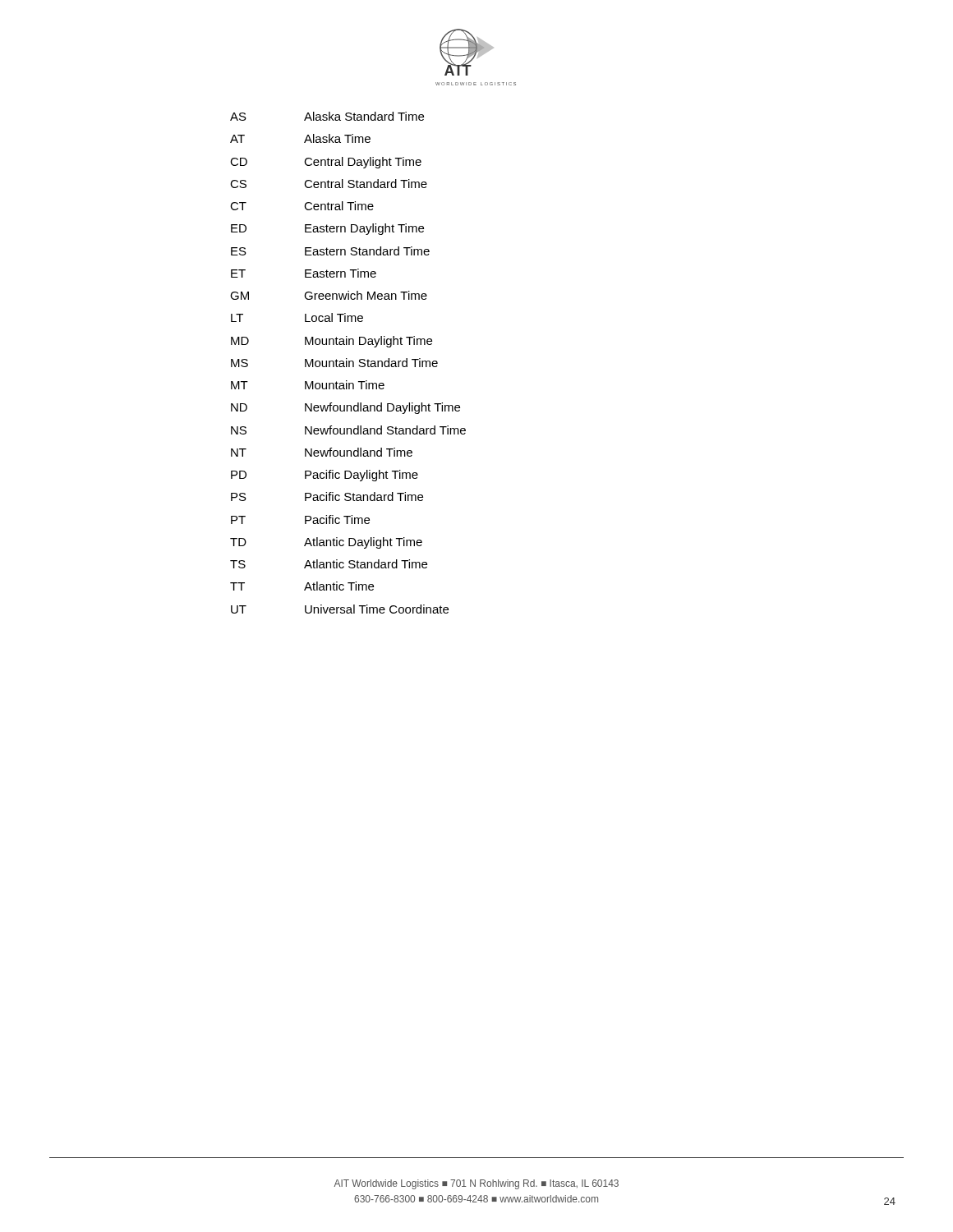Navigate to the element starting "PS Pacific Standard Time"

point(327,497)
